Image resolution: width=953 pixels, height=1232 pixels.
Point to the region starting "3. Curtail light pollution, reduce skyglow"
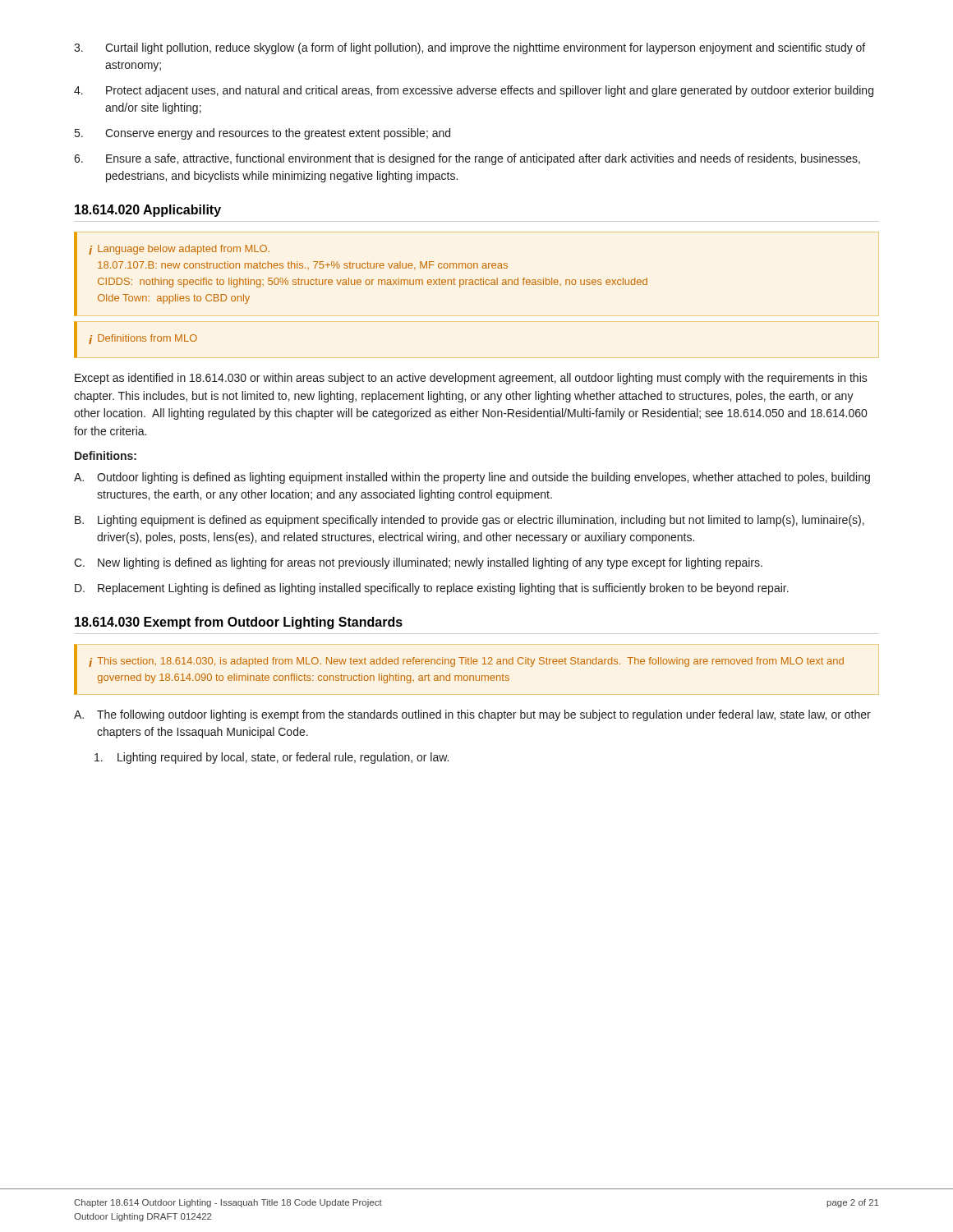[x=476, y=57]
